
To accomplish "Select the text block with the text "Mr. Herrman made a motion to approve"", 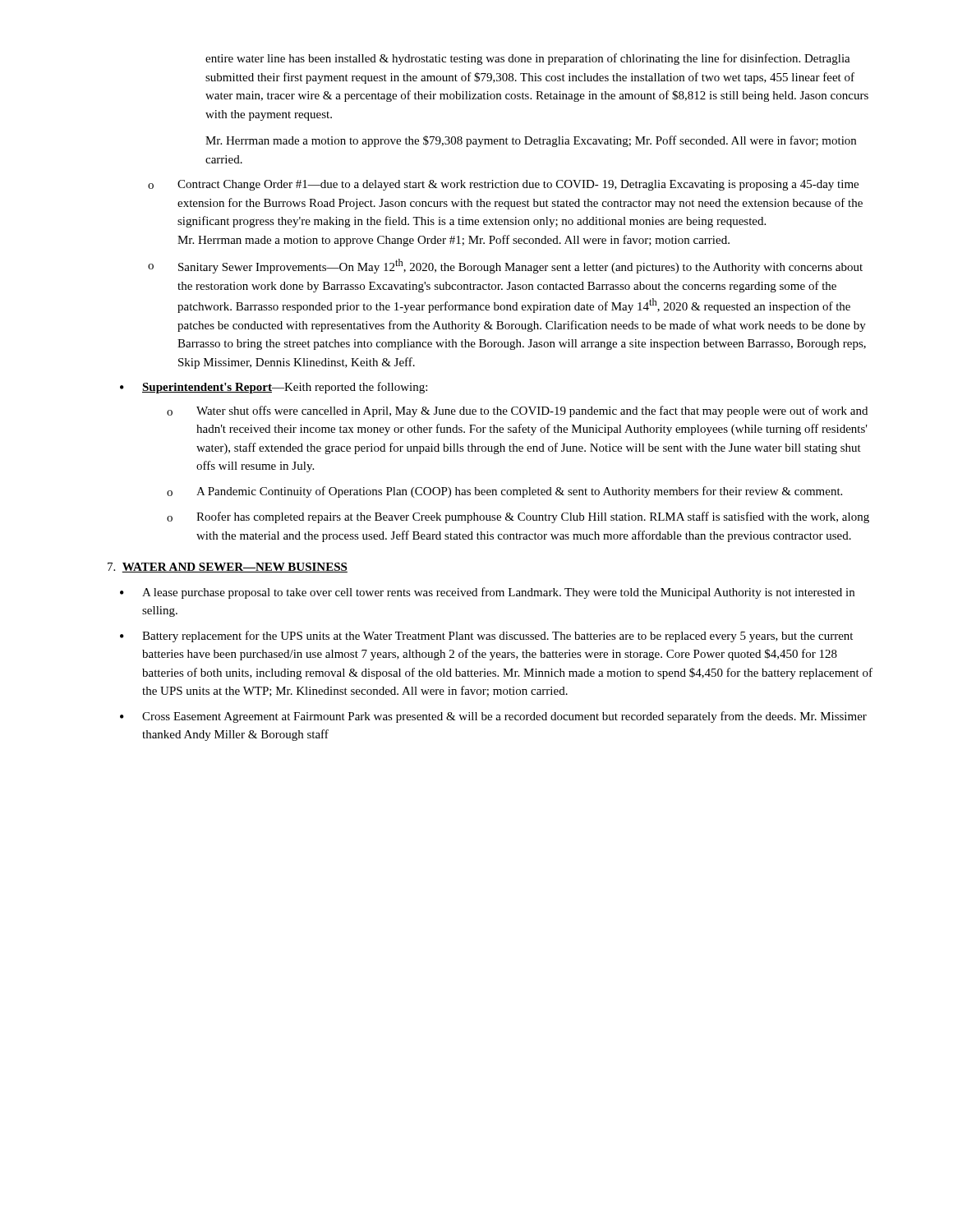I will [x=531, y=150].
